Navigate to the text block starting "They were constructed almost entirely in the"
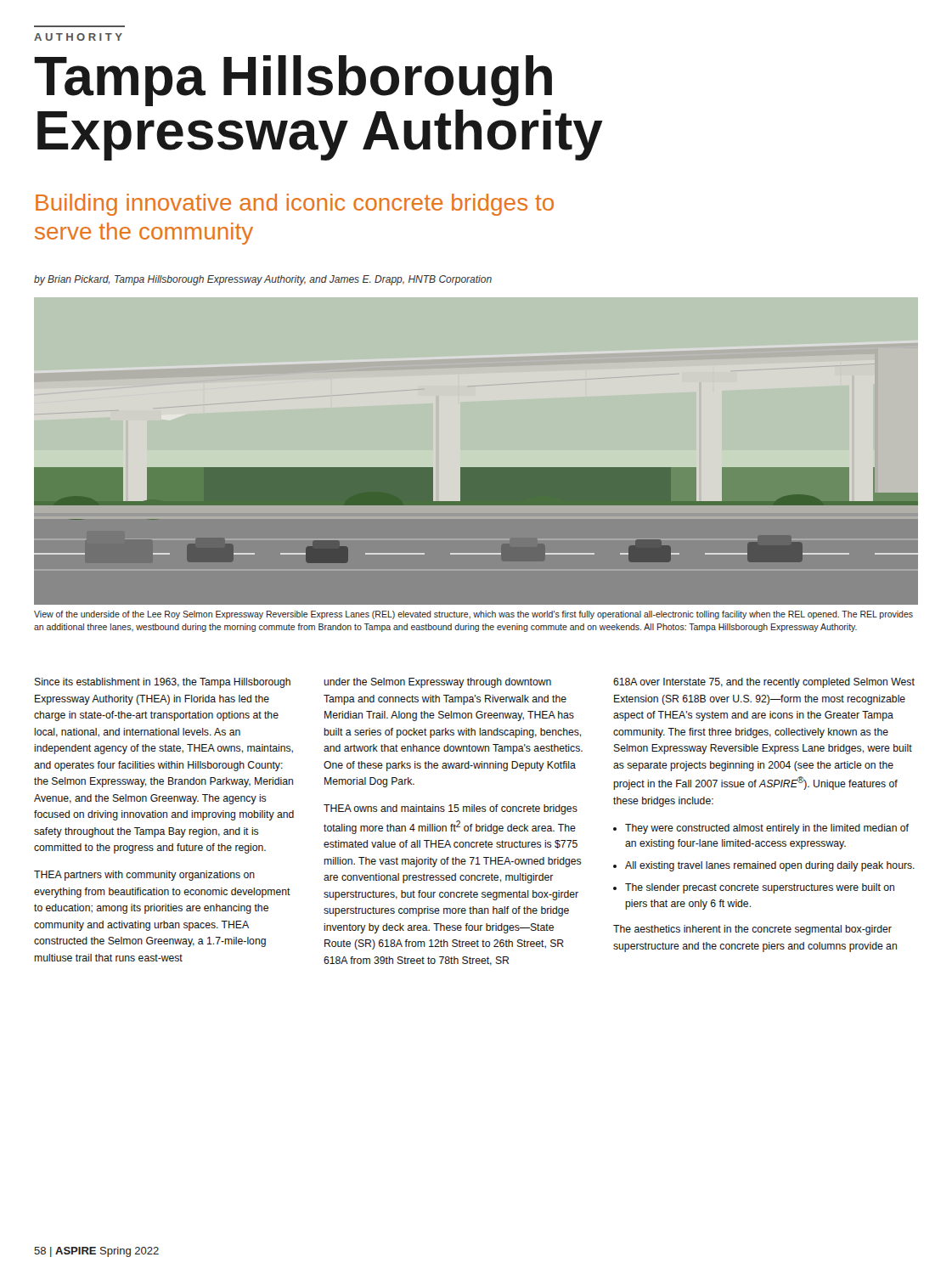Image resolution: width=952 pixels, height=1274 pixels. [767, 835]
